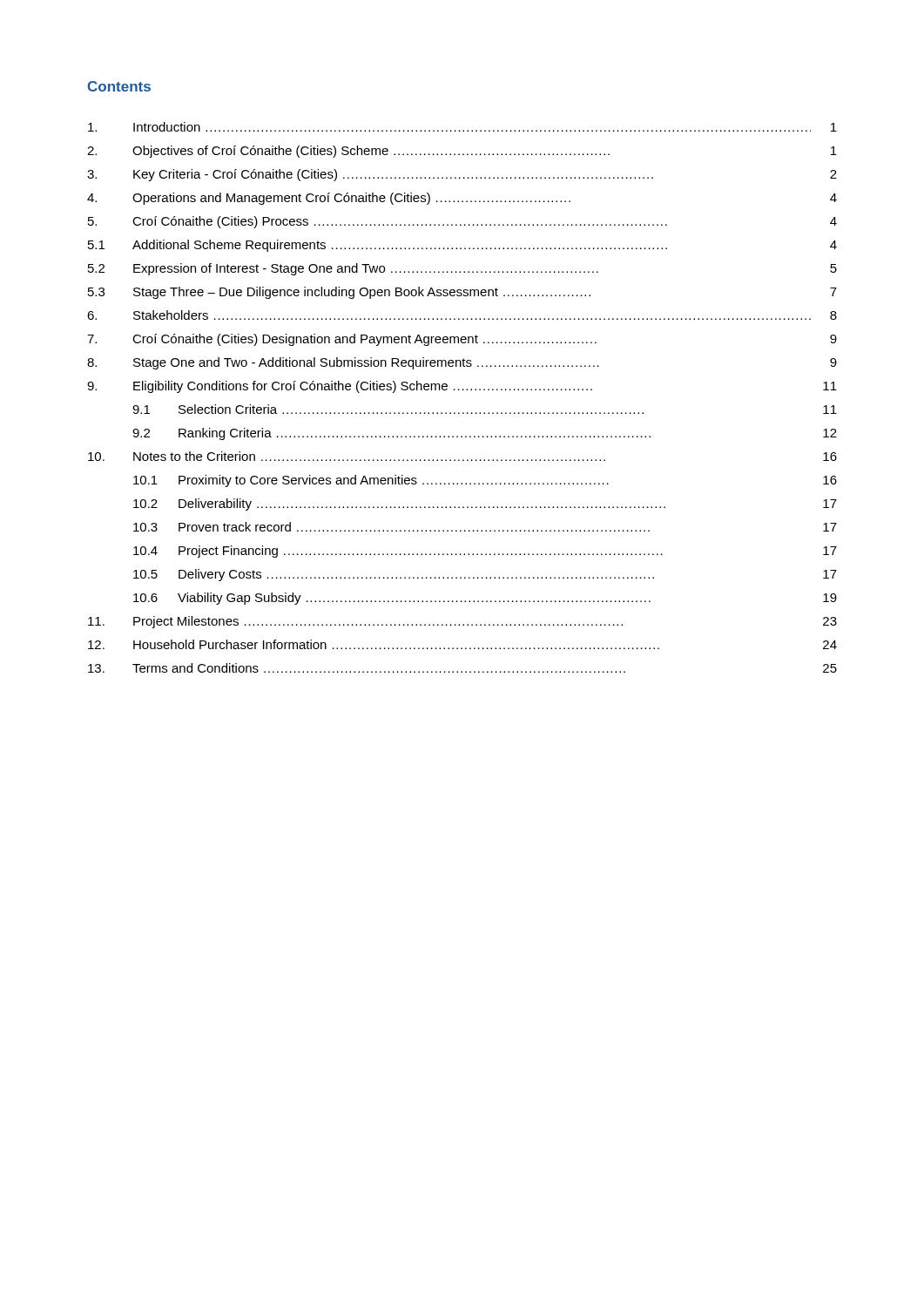Click on the block starting "13. Terms and Conditions"
This screenshot has height=1307, width=924.
pos(462,668)
